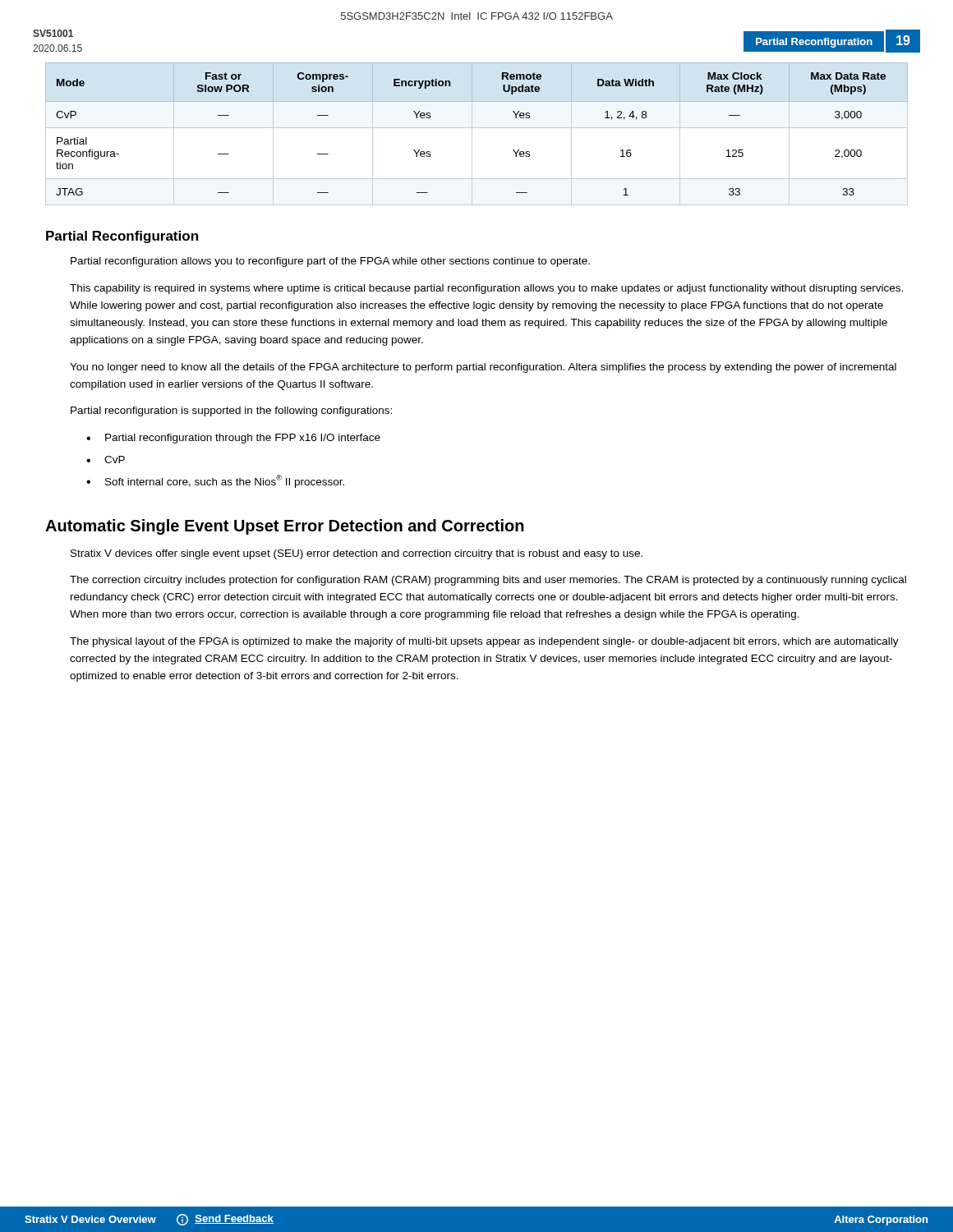Viewport: 953px width, 1232px height.
Task: Locate the text block containing "Stratix V devices offer single event upset (SEU)"
Action: click(357, 553)
